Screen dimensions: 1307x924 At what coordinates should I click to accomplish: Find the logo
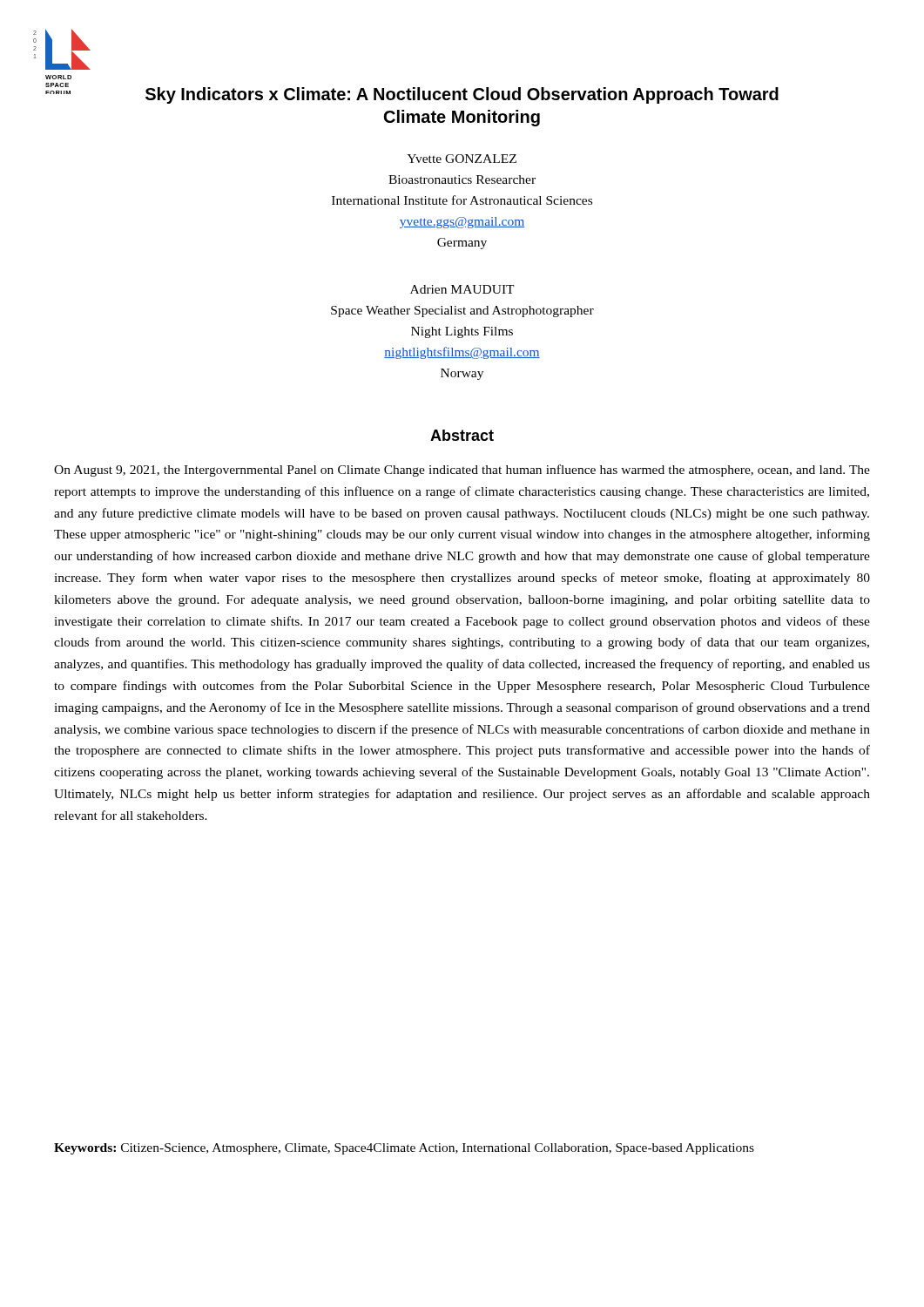pyautogui.click(x=72, y=61)
